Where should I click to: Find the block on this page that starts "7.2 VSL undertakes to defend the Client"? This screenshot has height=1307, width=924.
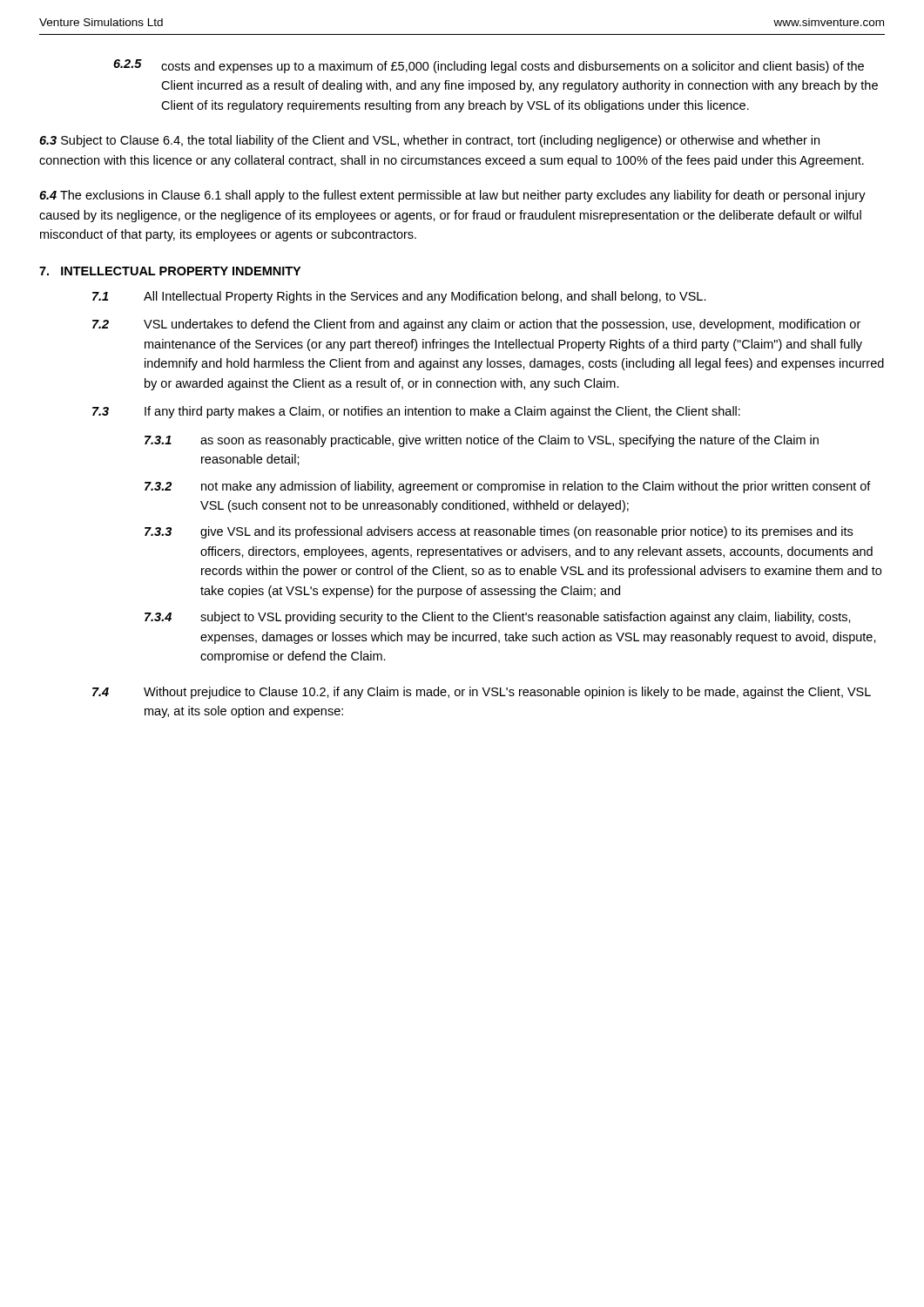488,354
